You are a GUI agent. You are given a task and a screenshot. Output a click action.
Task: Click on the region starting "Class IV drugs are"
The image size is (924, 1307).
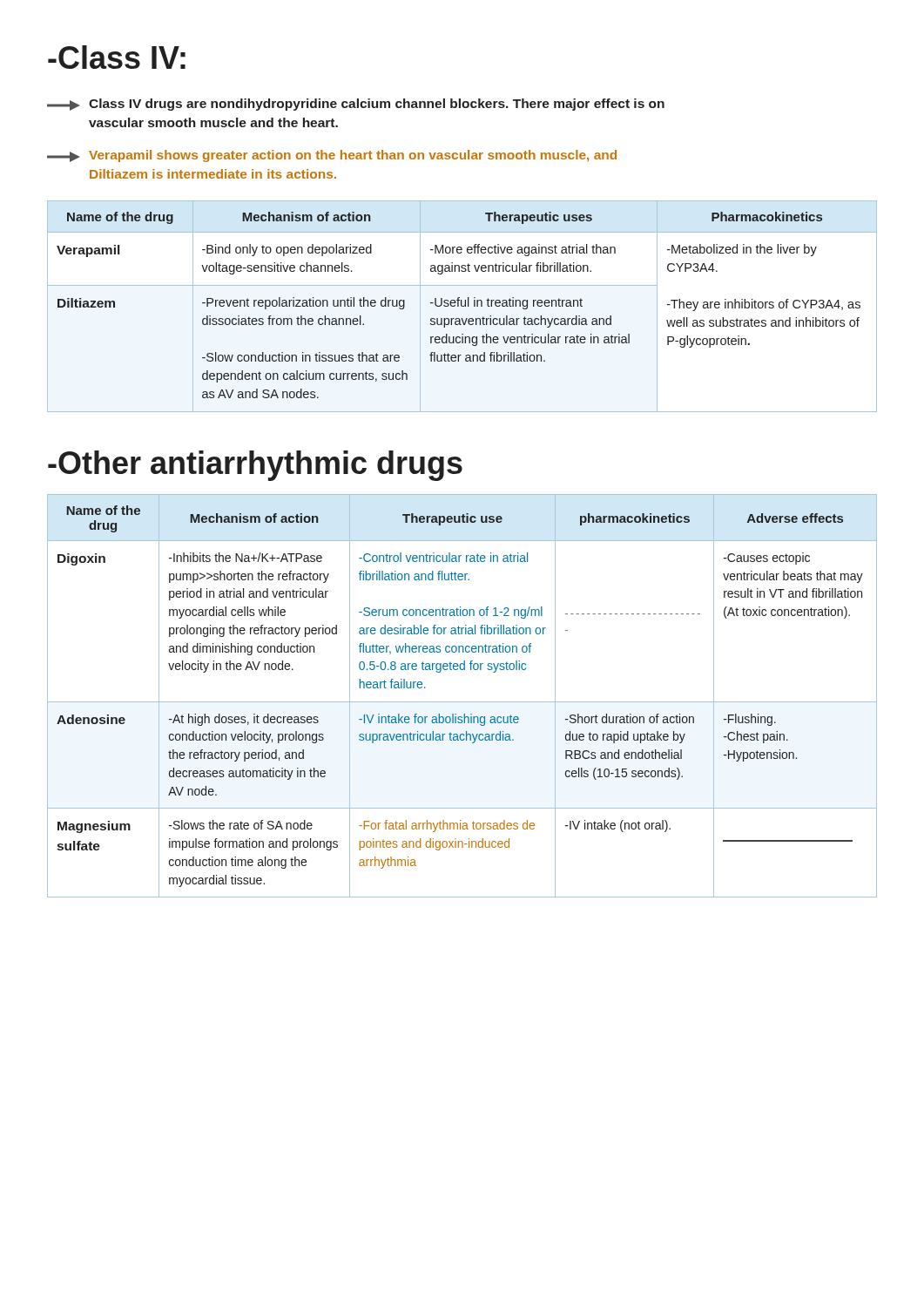(x=356, y=114)
